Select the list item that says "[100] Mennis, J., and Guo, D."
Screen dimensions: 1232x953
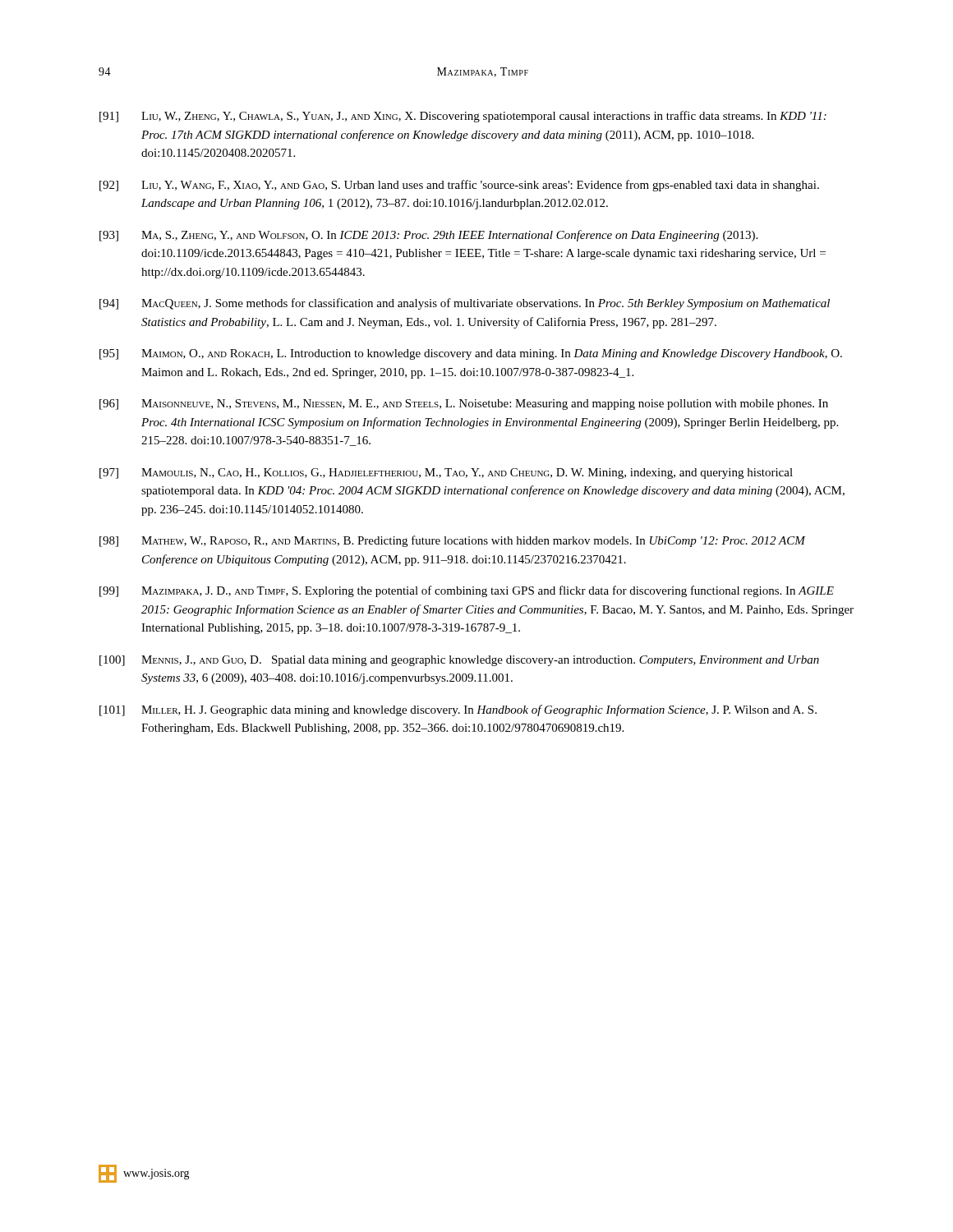(476, 669)
